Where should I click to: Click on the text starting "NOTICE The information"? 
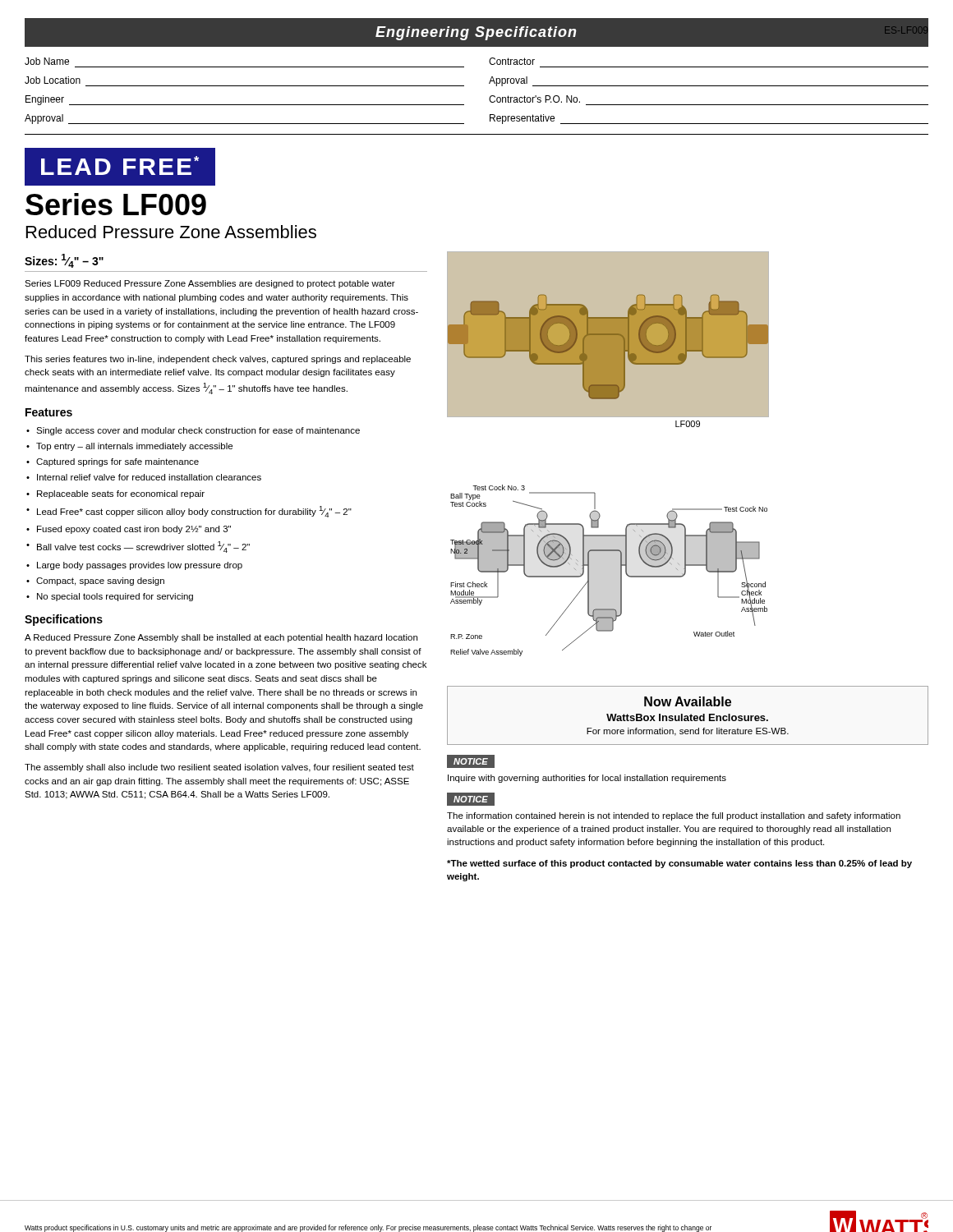point(688,821)
